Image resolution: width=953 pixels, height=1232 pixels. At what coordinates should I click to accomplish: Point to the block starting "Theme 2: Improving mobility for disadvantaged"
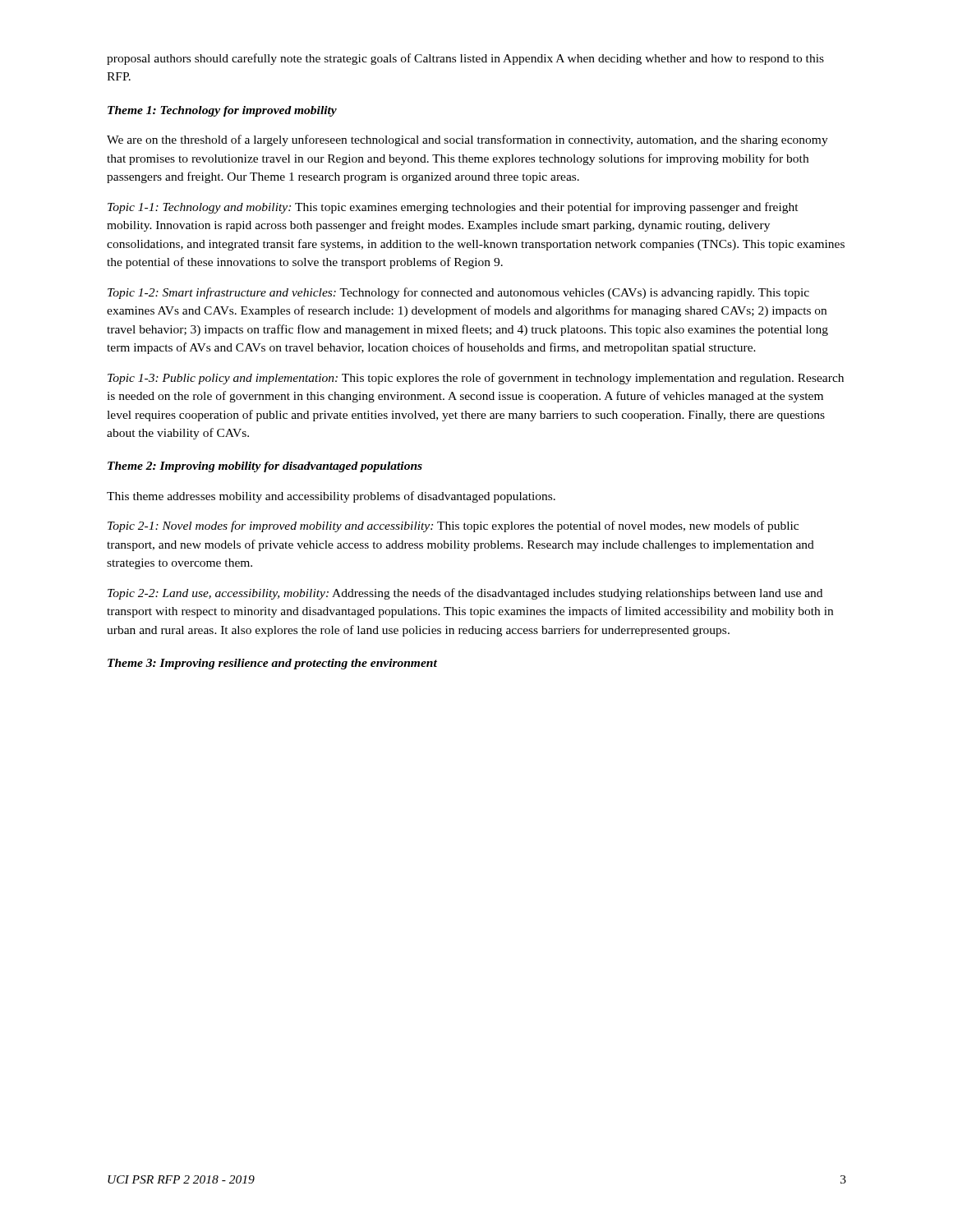point(265,467)
